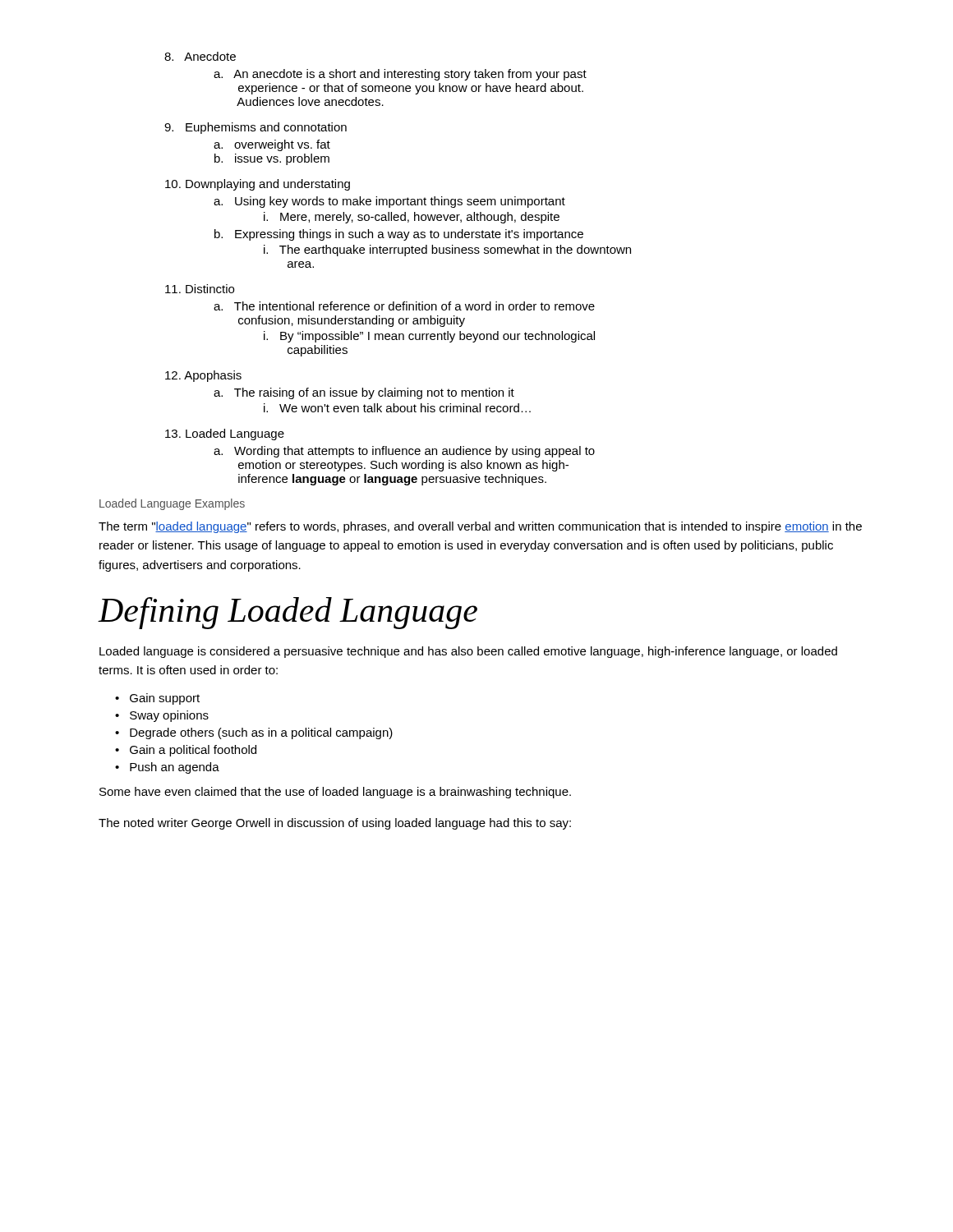Find the text block that says "The term "loaded language""
953x1232 pixels.
point(480,545)
